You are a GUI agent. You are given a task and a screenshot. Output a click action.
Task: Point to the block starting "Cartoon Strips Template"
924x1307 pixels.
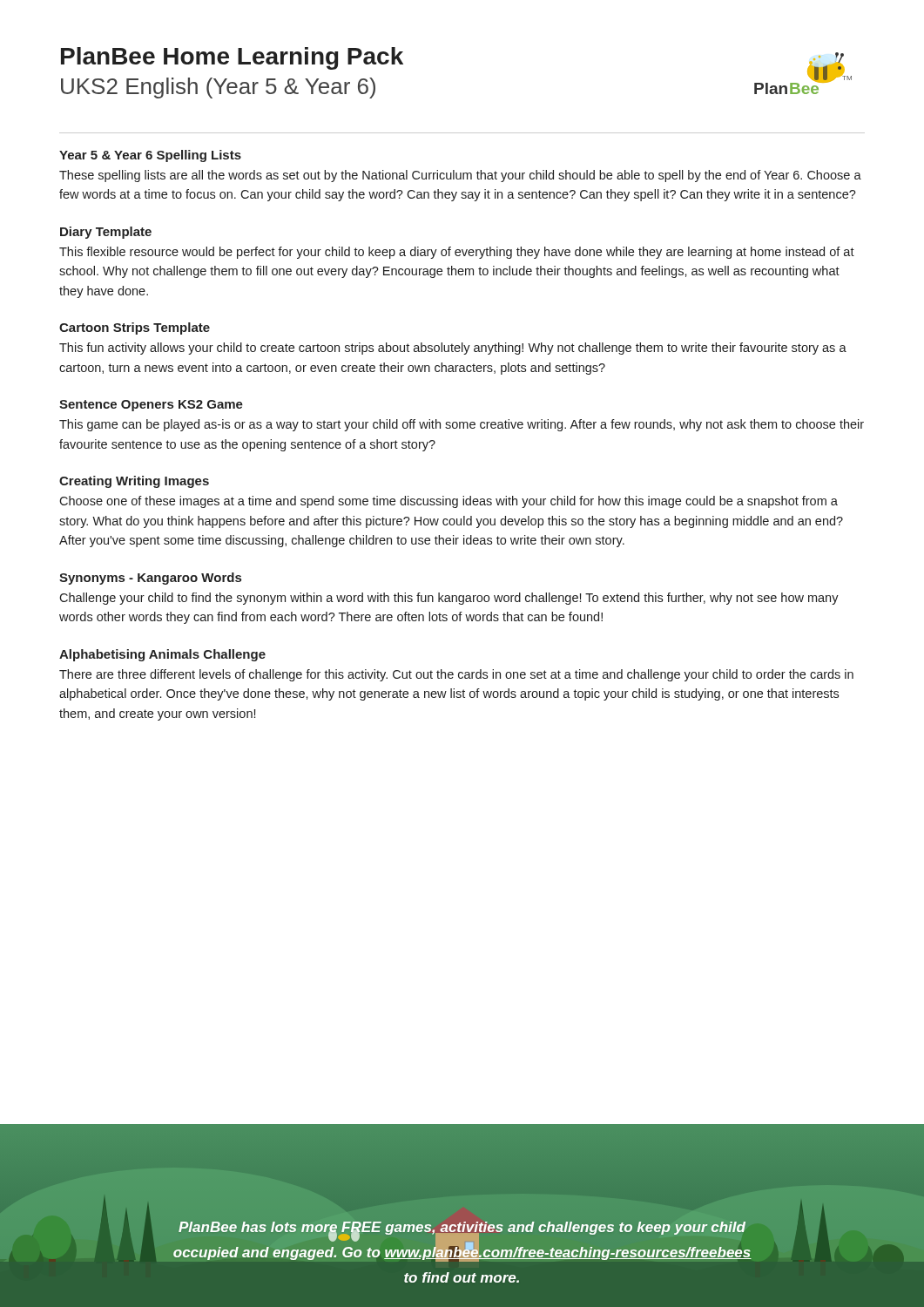point(135,327)
